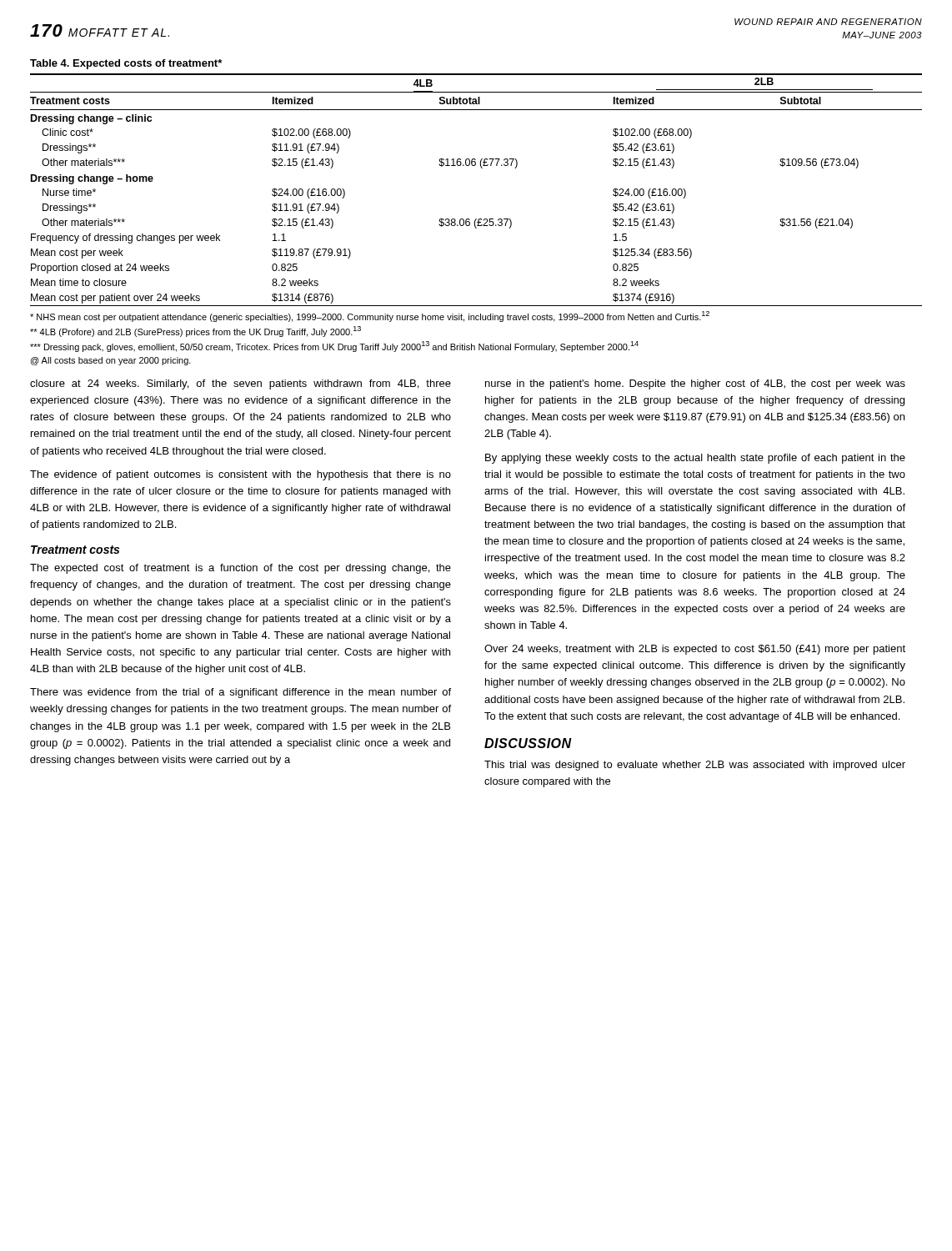
Task: Click on the passage starting "By applying these weekly costs to"
Action: [695, 541]
